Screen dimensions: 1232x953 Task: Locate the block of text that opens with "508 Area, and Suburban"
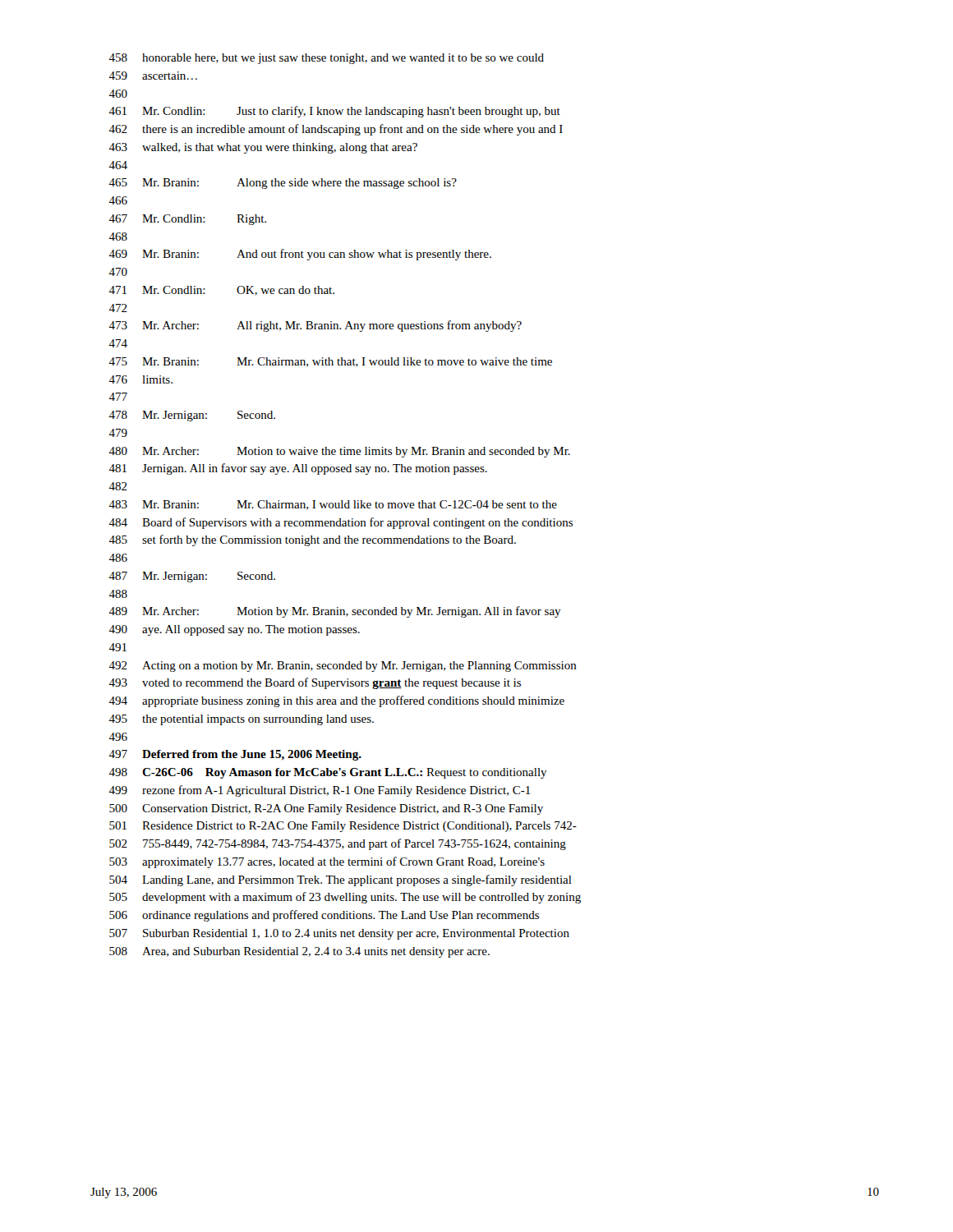(485, 951)
